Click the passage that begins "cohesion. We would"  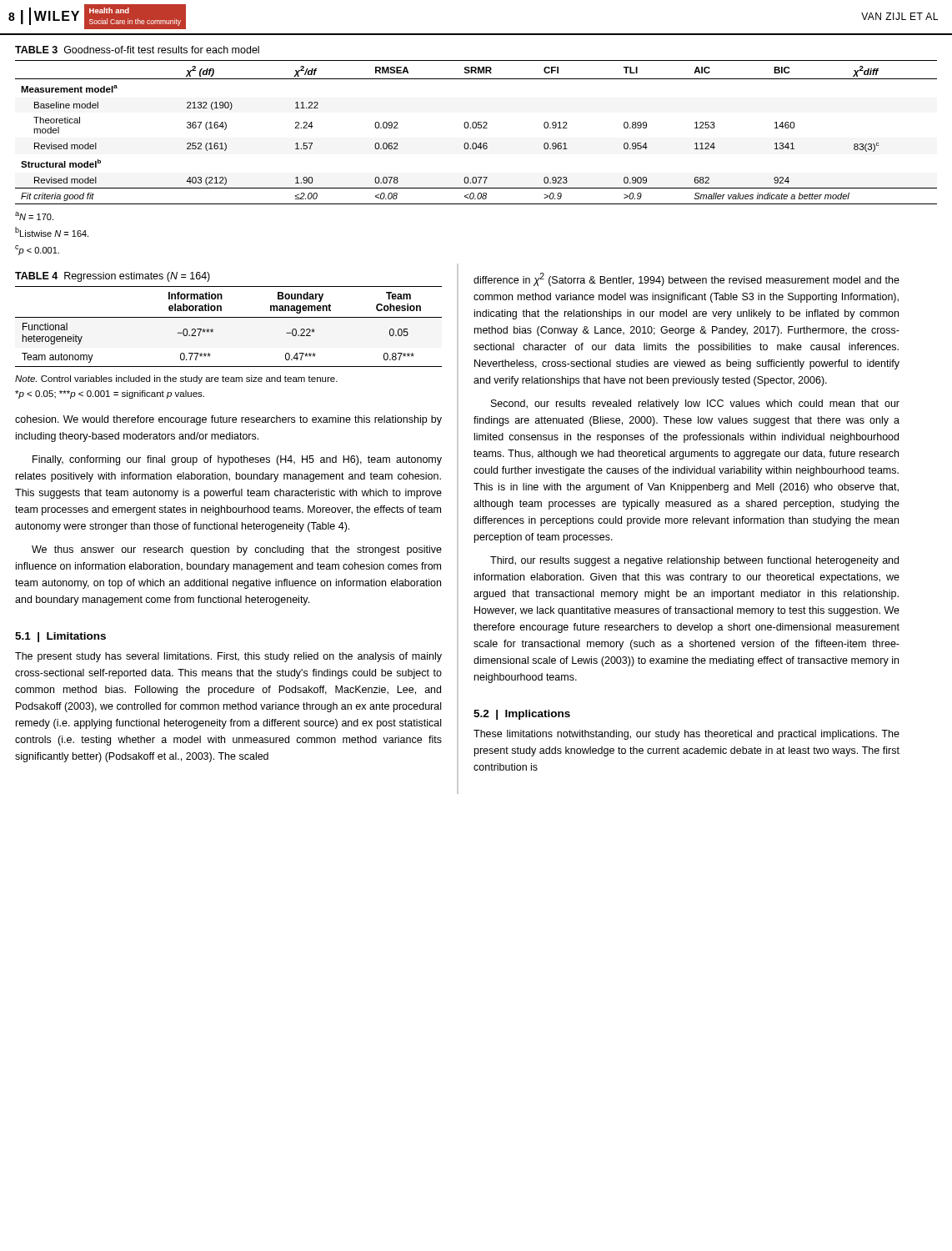[228, 428]
